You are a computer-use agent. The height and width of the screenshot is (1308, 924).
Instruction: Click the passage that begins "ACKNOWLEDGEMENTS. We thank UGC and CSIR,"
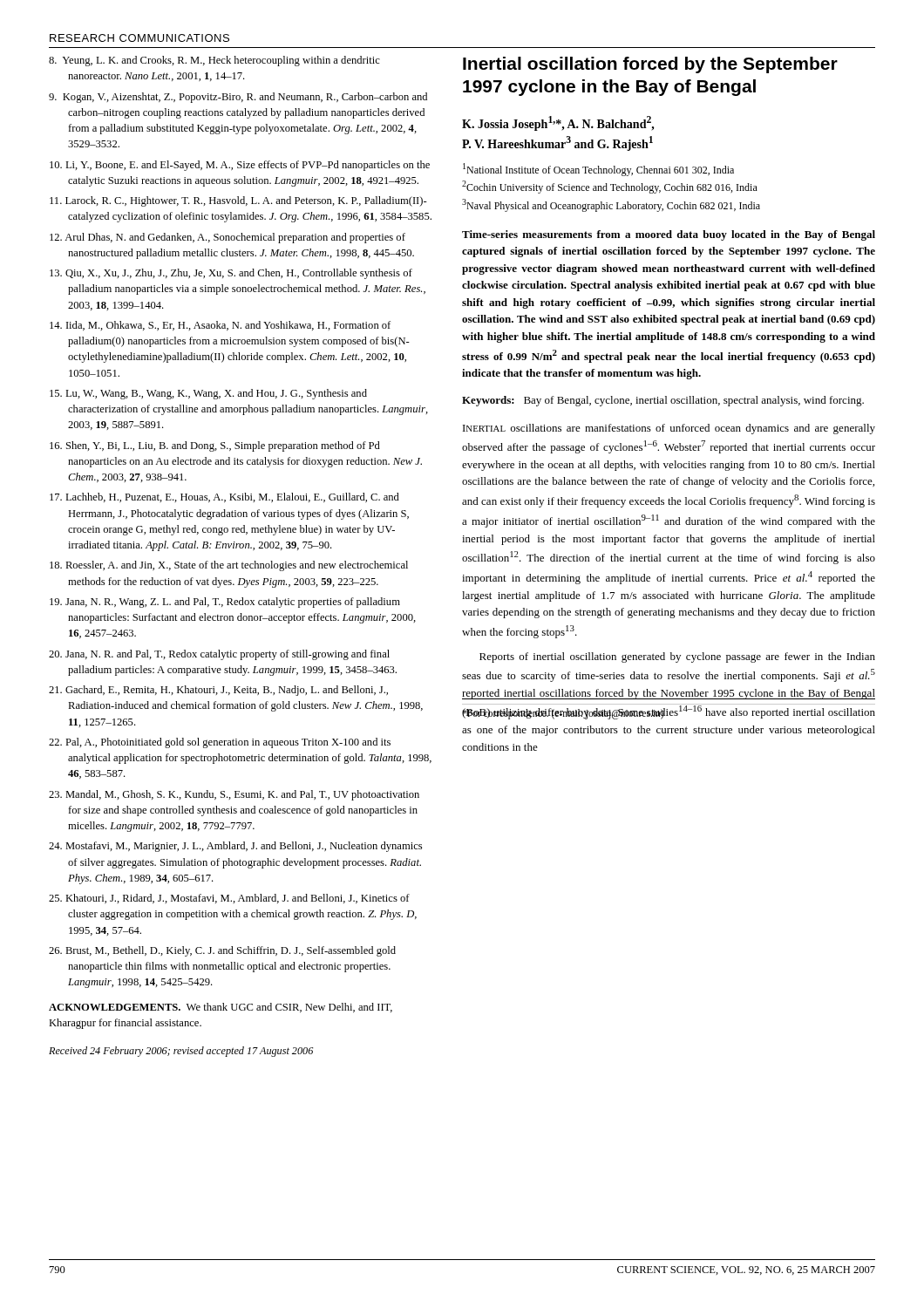click(x=221, y=1015)
